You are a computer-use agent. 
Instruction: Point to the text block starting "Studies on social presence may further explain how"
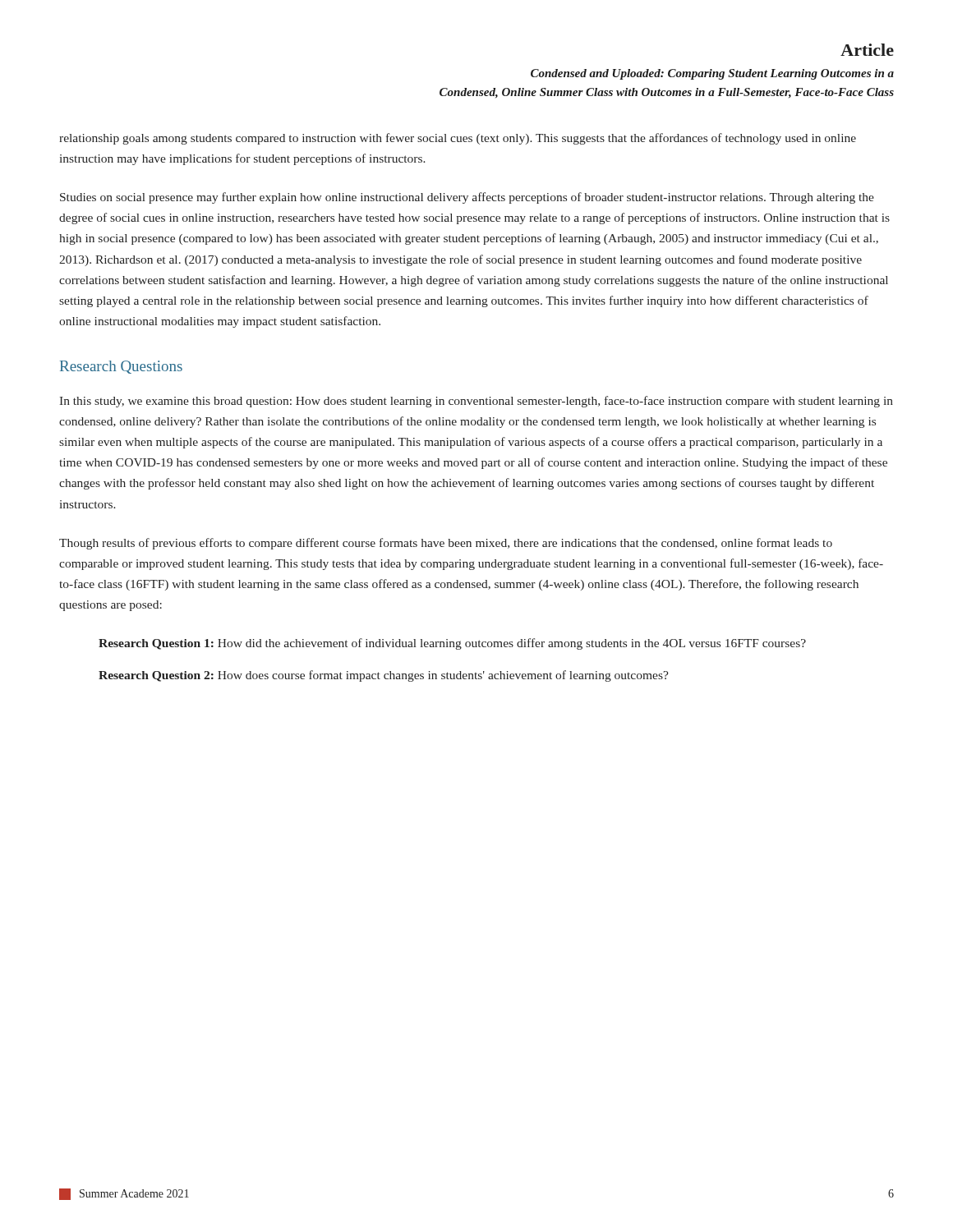click(474, 259)
